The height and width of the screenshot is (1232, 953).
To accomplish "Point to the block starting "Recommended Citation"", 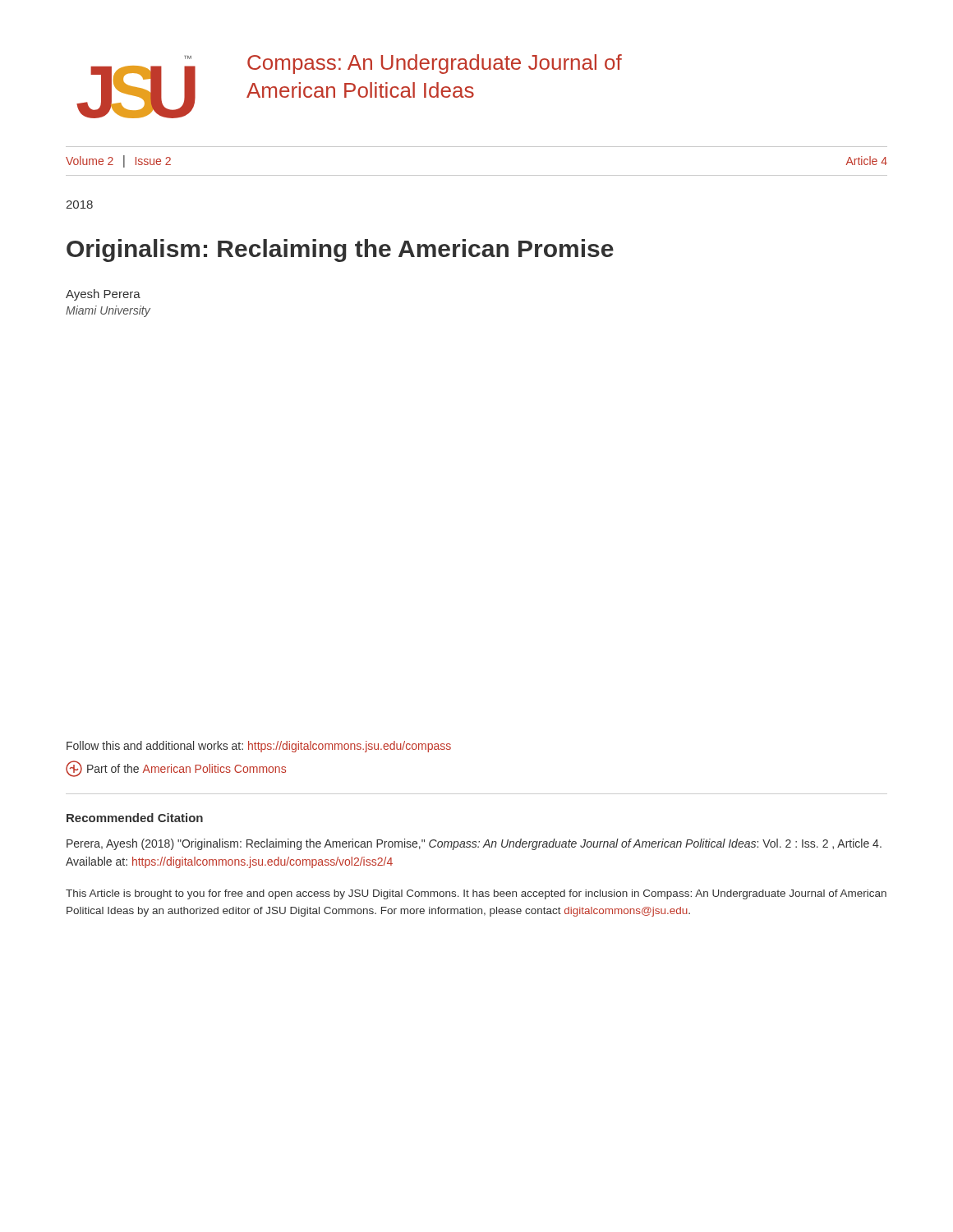I will [135, 818].
